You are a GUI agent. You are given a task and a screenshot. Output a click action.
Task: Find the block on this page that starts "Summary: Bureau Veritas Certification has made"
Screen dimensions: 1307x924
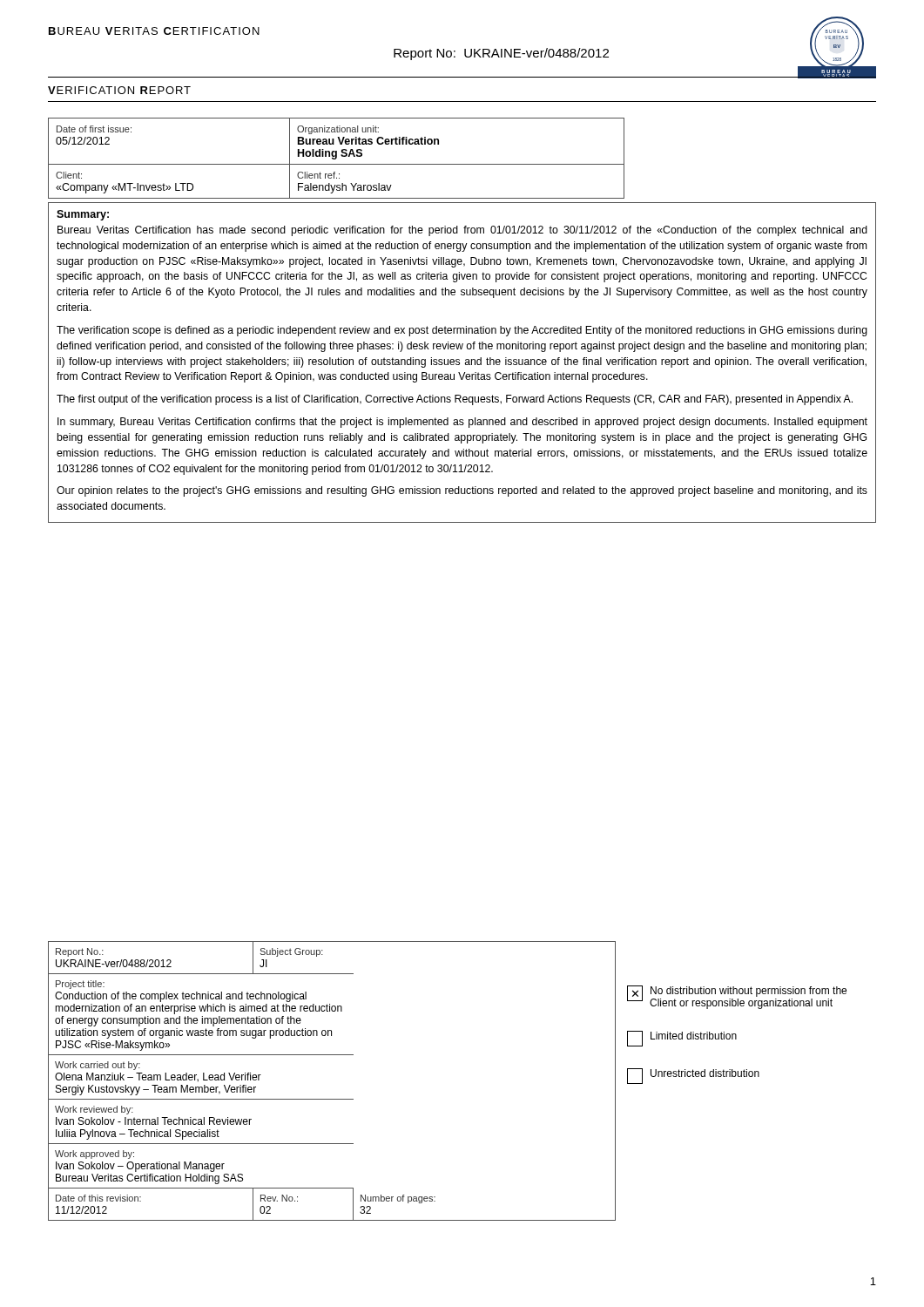[462, 362]
